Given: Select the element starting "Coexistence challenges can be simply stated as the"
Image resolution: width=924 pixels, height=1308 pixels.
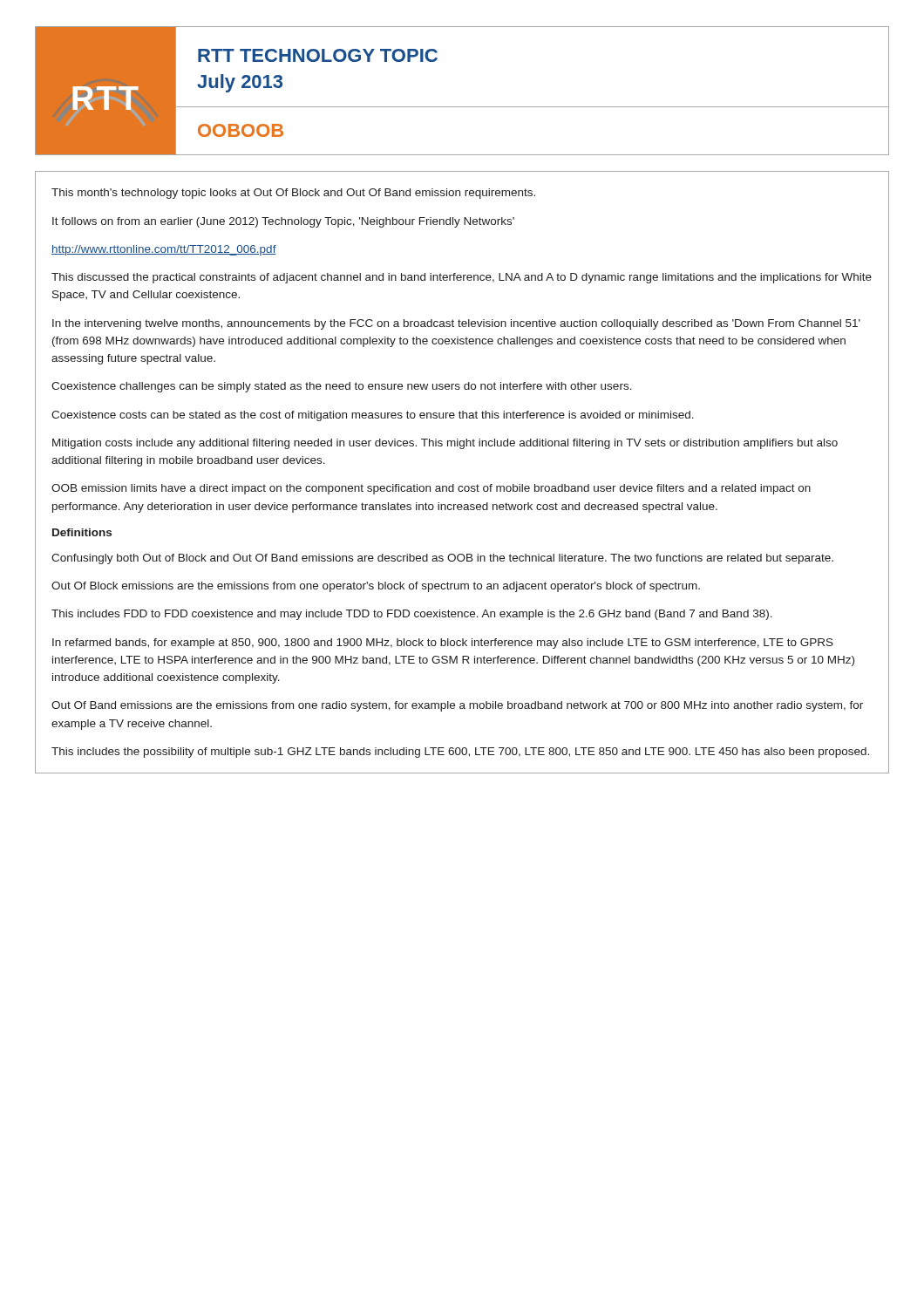Looking at the screenshot, I should click(x=342, y=386).
